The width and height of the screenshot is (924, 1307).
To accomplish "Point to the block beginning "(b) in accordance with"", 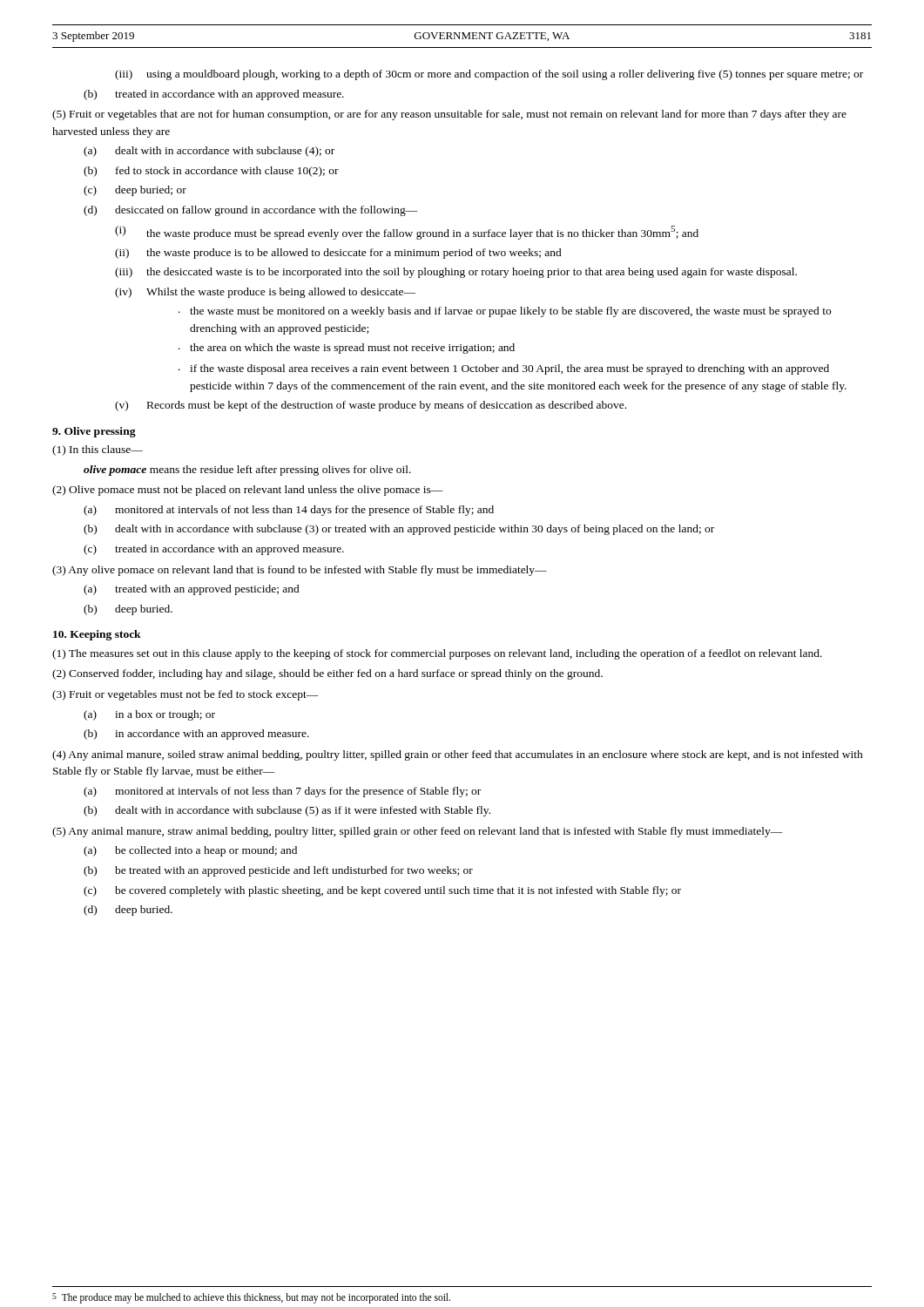I will (x=197, y=734).
